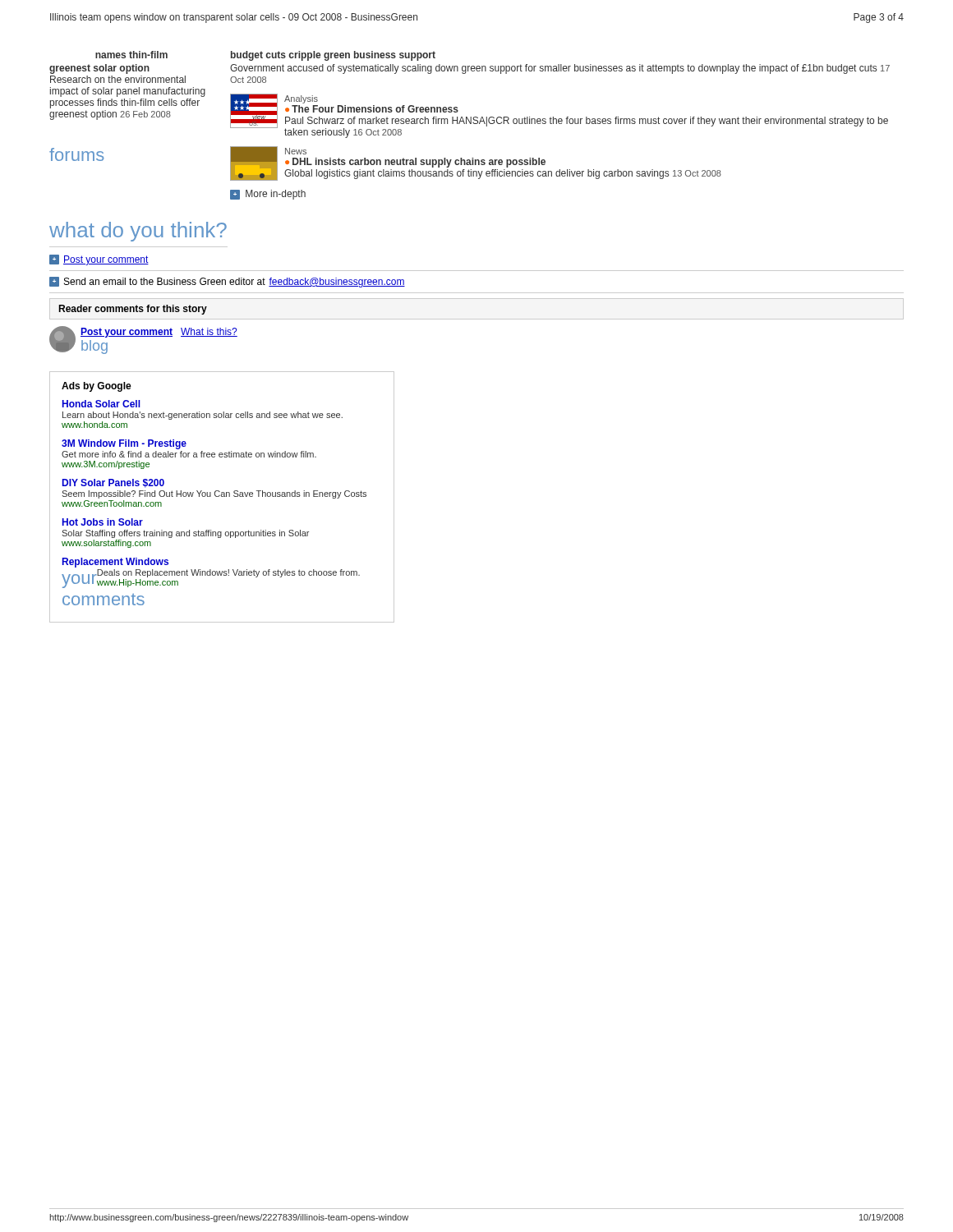Find the block on this page that starts "News ●DHL insists carbon neutral supply chains"
This screenshot has height=1232, width=953.
[503, 163]
